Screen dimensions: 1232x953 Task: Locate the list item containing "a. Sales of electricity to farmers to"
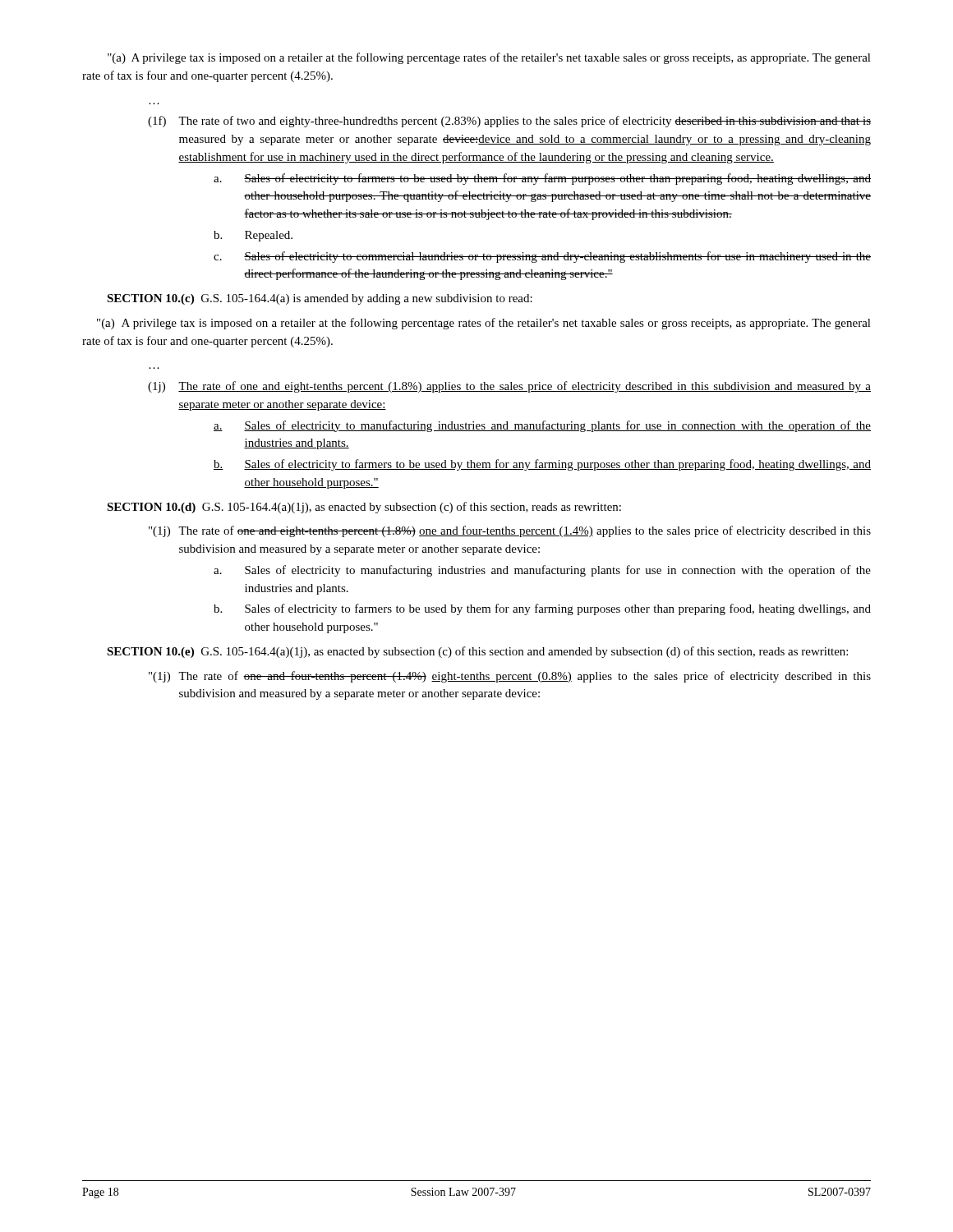(542, 196)
